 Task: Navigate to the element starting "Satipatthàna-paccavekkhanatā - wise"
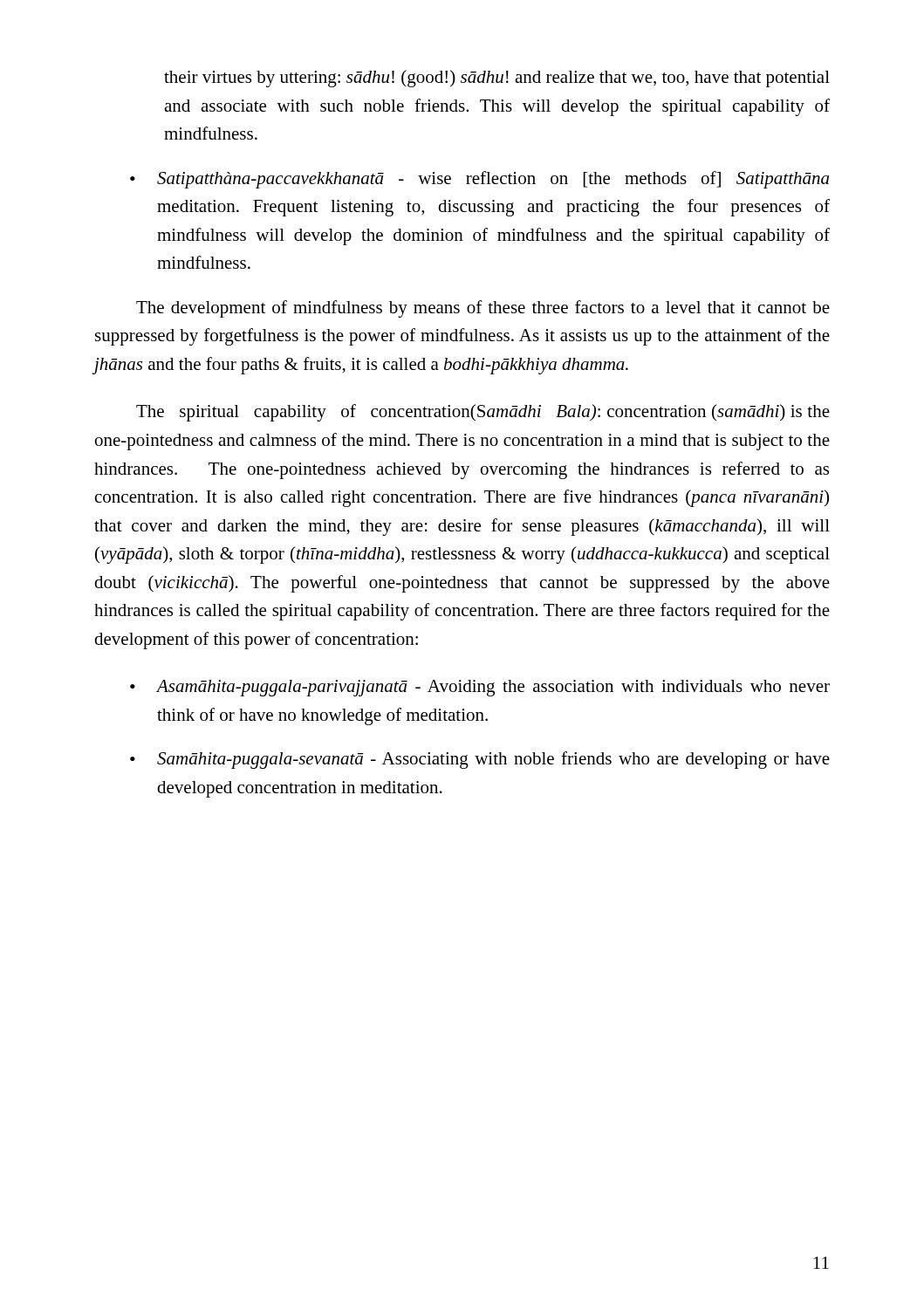coord(493,220)
